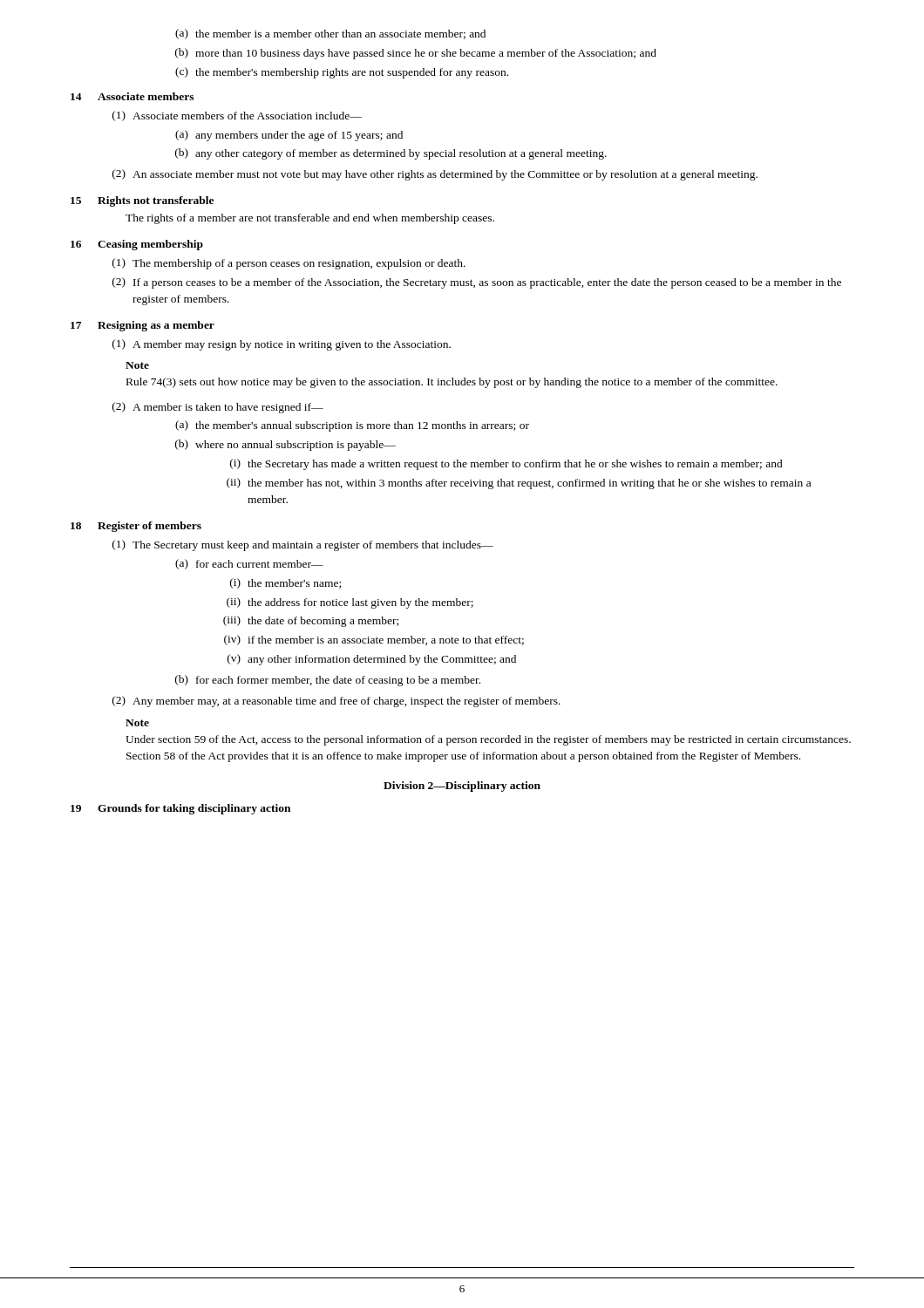Screen dimensions: 1308x924
Task: Locate the block of text that opens with "(a) any members under the"
Action: [x=289, y=136]
